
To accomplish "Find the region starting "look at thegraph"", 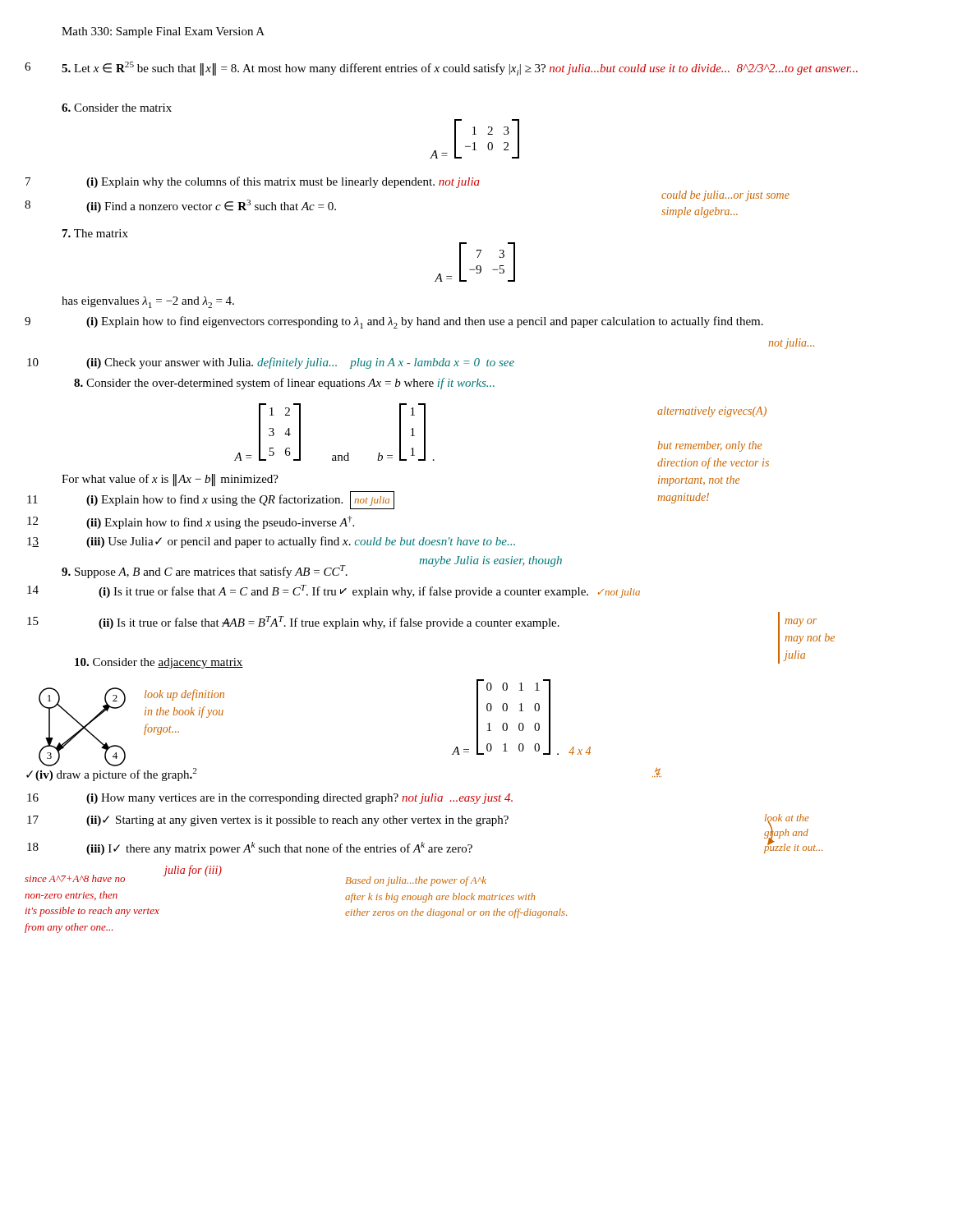I will 794,833.
